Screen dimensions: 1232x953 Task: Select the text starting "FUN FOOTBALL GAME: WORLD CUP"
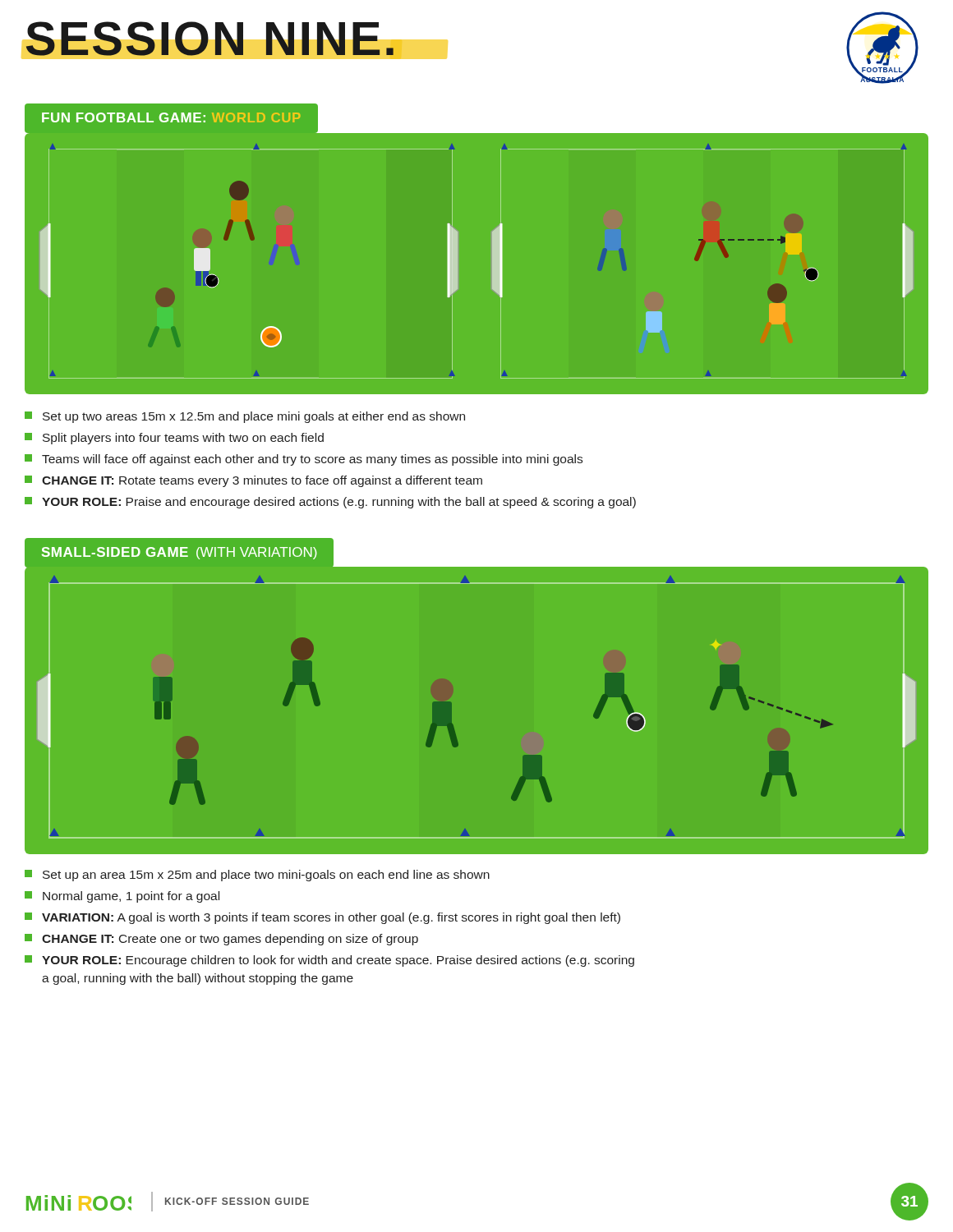(x=171, y=118)
